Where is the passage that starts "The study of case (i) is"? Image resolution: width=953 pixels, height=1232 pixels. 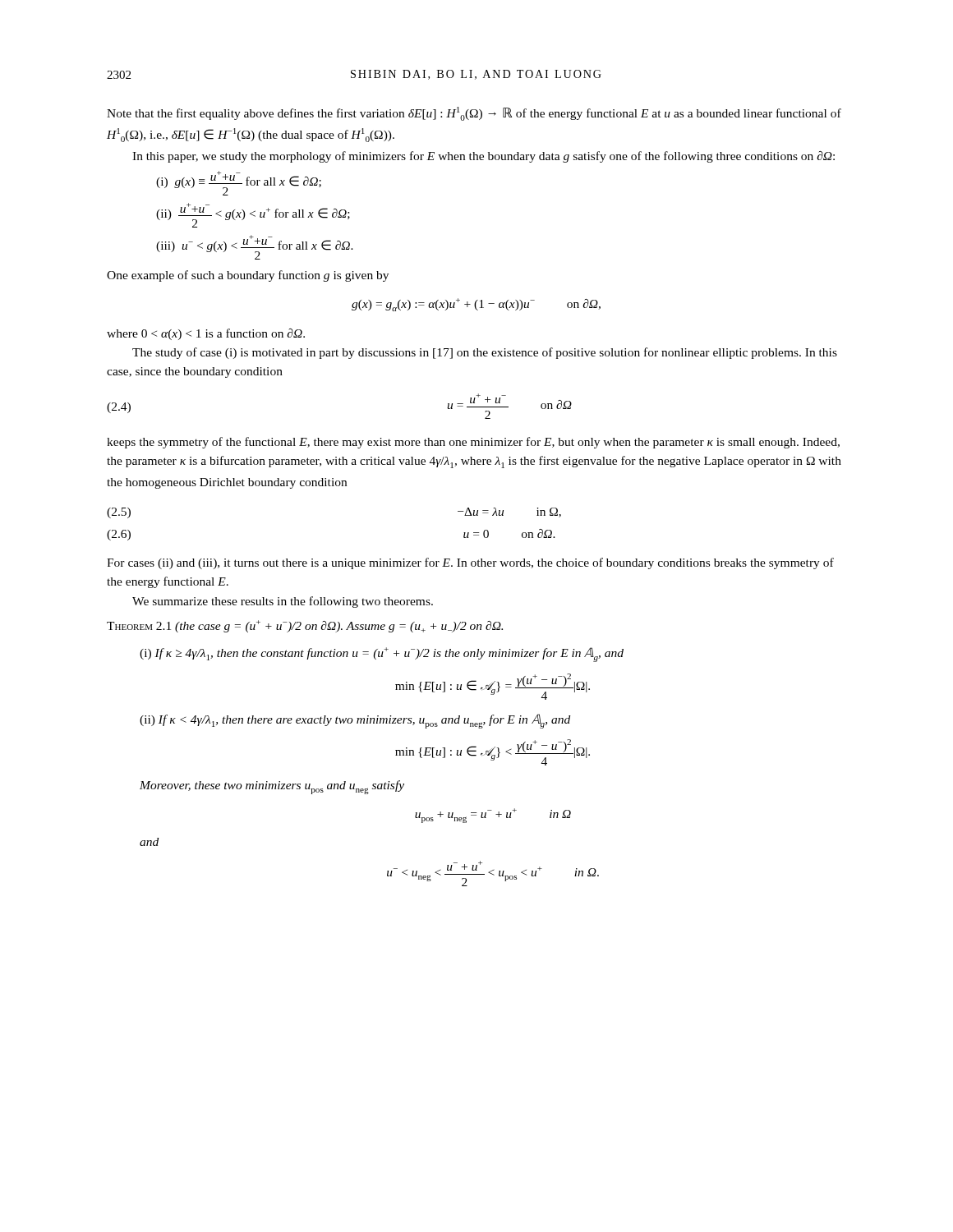click(476, 362)
